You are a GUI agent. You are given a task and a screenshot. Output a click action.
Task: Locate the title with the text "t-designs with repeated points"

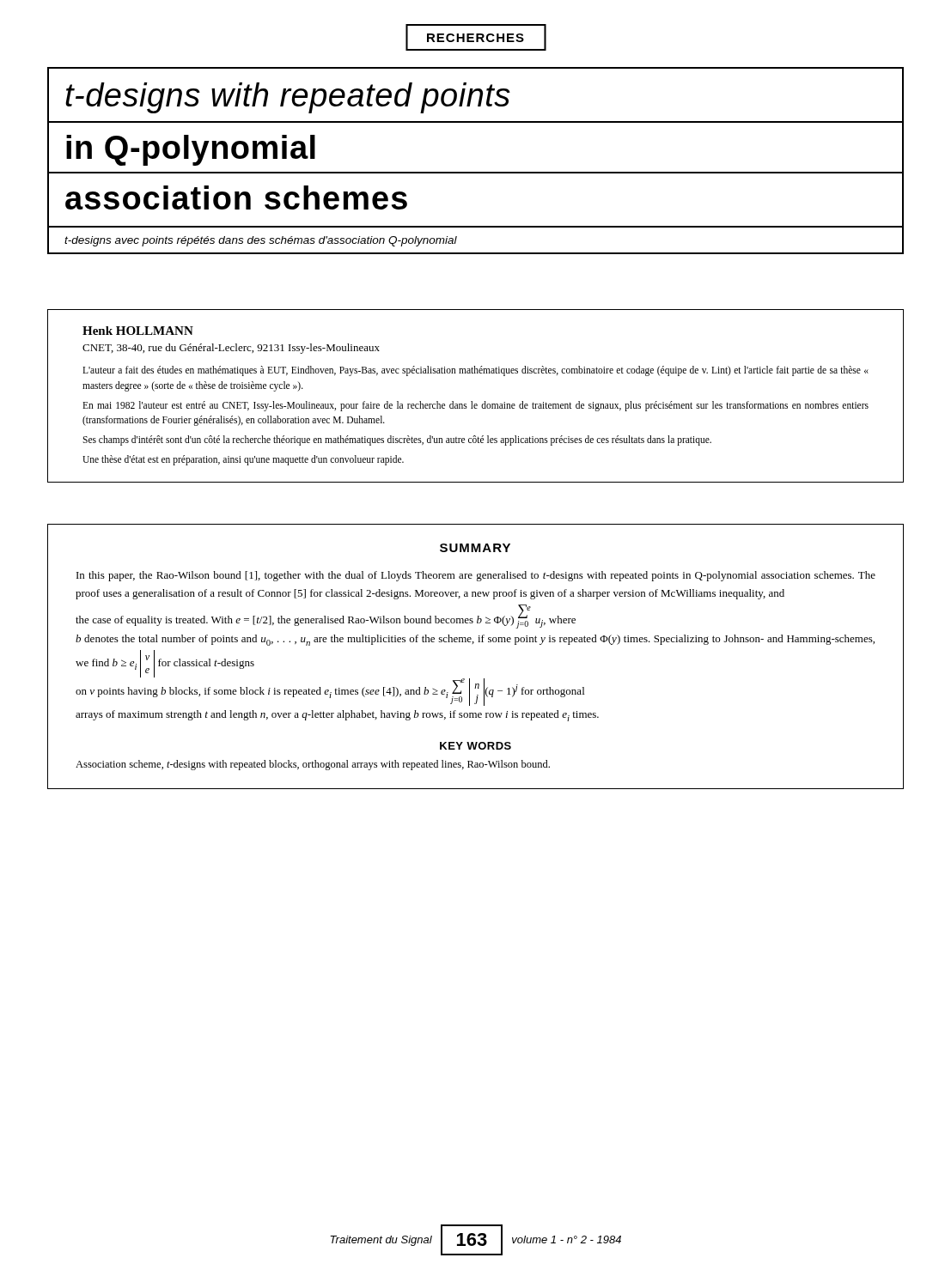(288, 95)
